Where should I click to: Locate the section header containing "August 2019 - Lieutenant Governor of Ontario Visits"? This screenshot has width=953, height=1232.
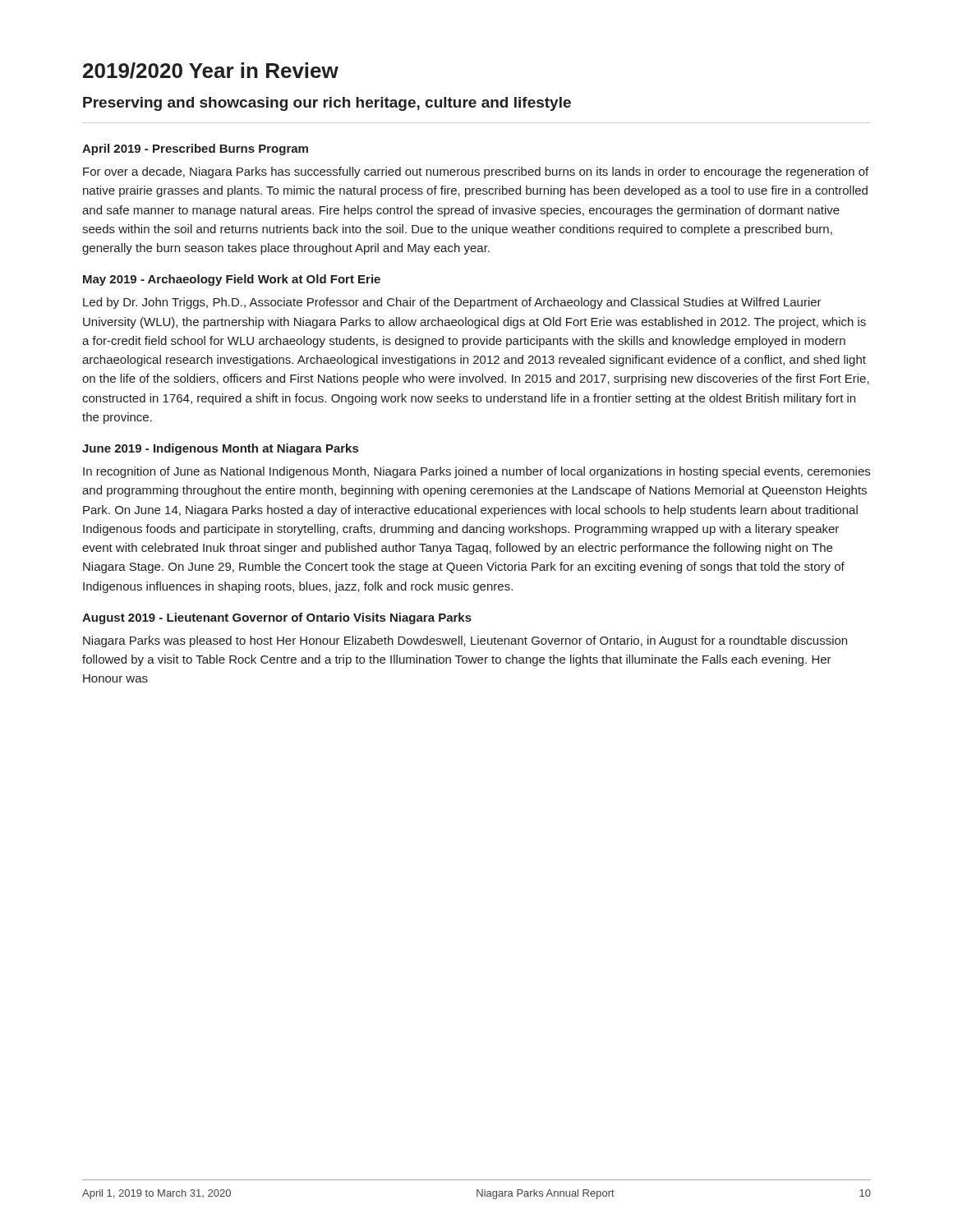(x=277, y=617)
